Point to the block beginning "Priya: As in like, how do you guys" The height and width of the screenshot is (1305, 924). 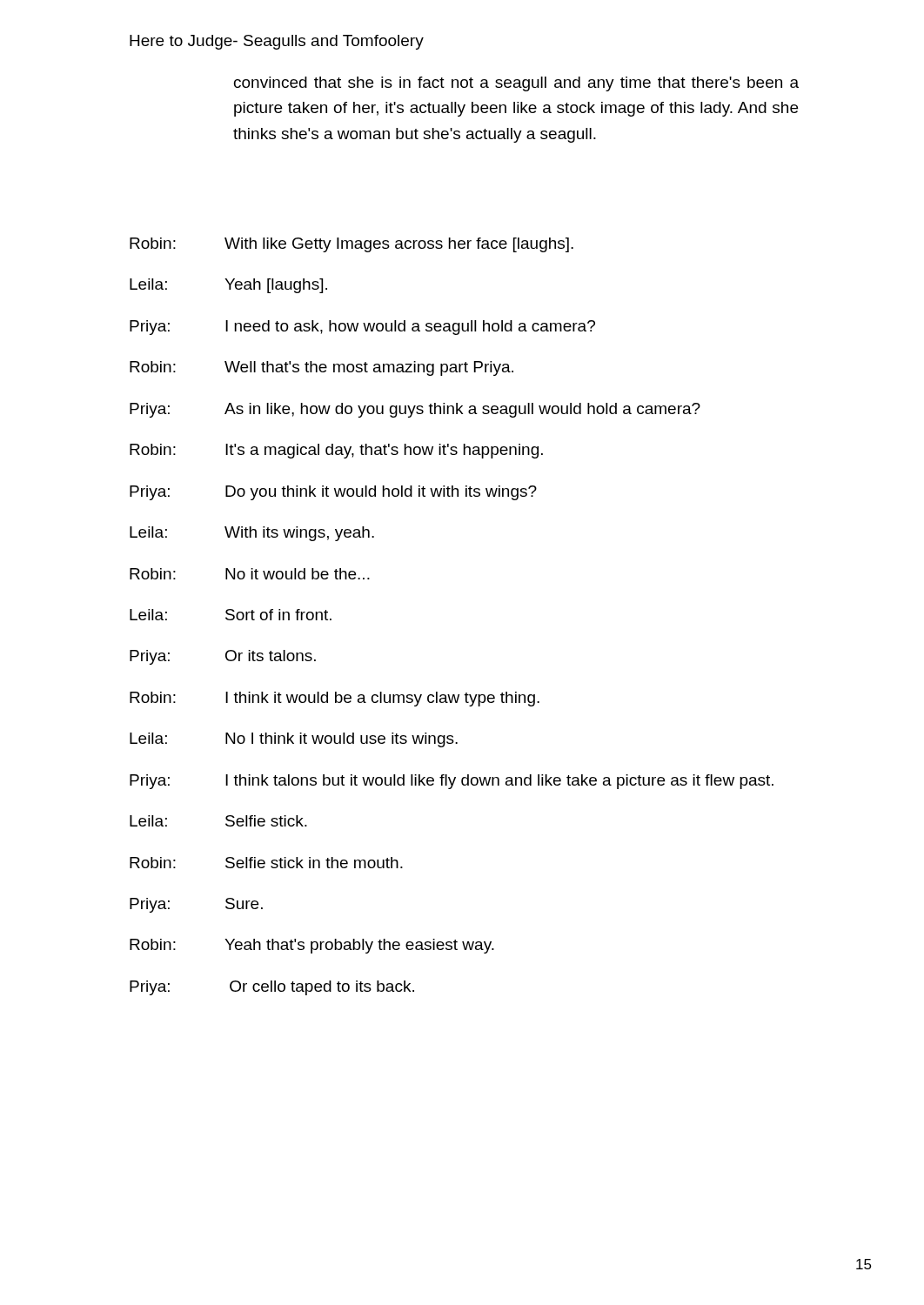point(477,408)
